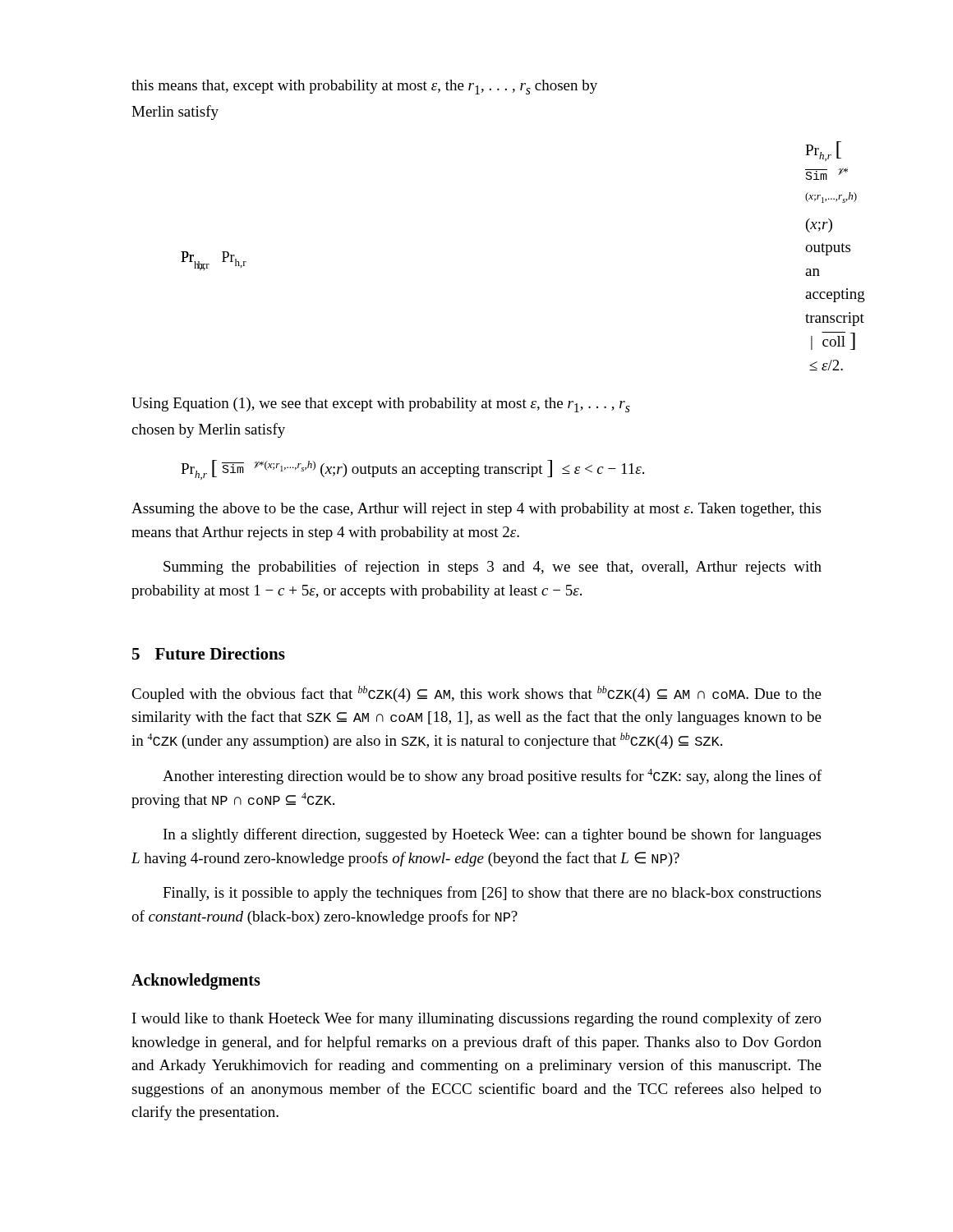Screen dimensions: 1232x953
Task: Point to the block beginning "Using Equation (1), we see that except"
Action: tap(381, 416)
